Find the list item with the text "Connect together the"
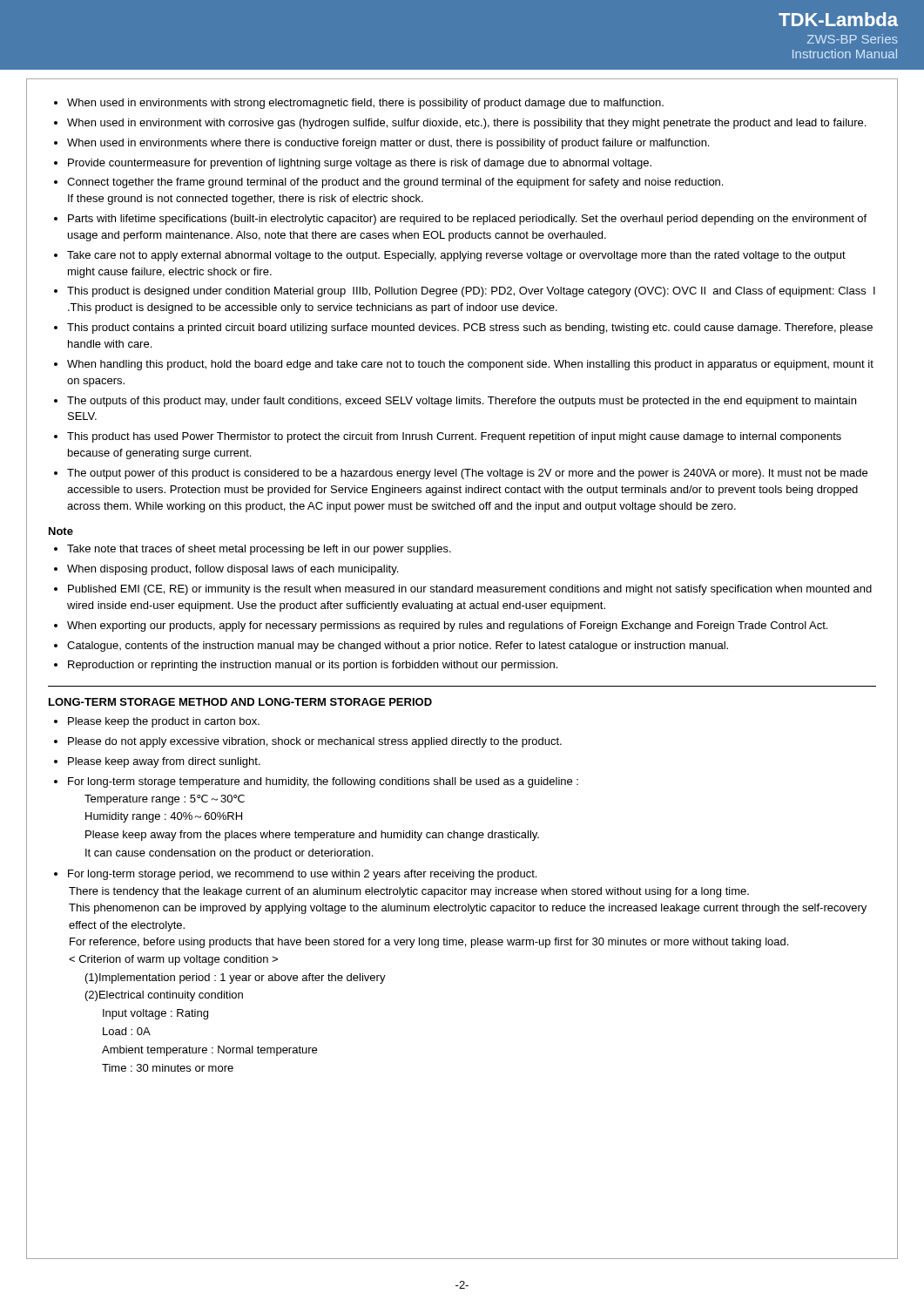Screen dimensions: 1307x924 (x=472, y=191)
